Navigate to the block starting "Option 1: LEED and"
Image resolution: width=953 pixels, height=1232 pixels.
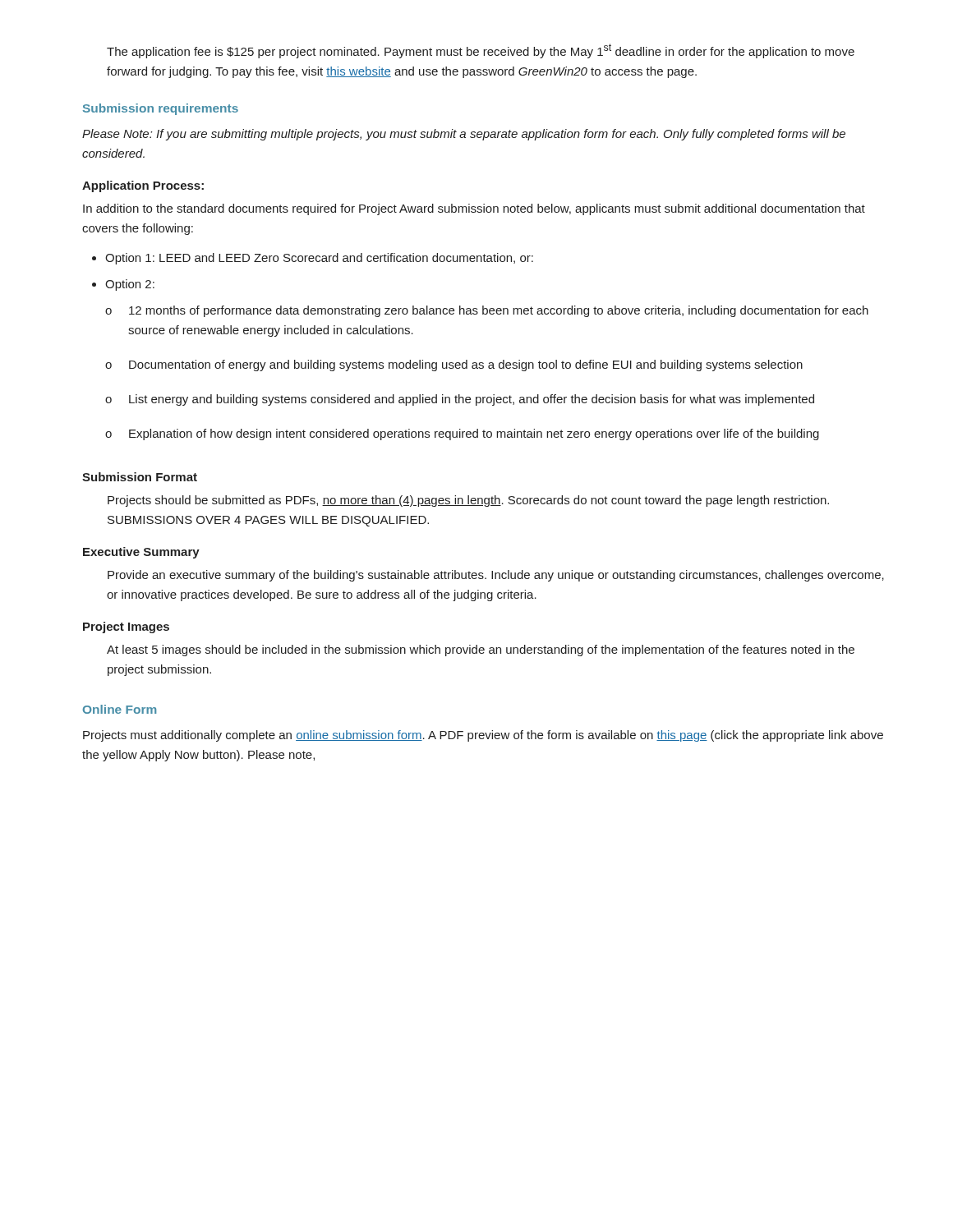[320, 257]
